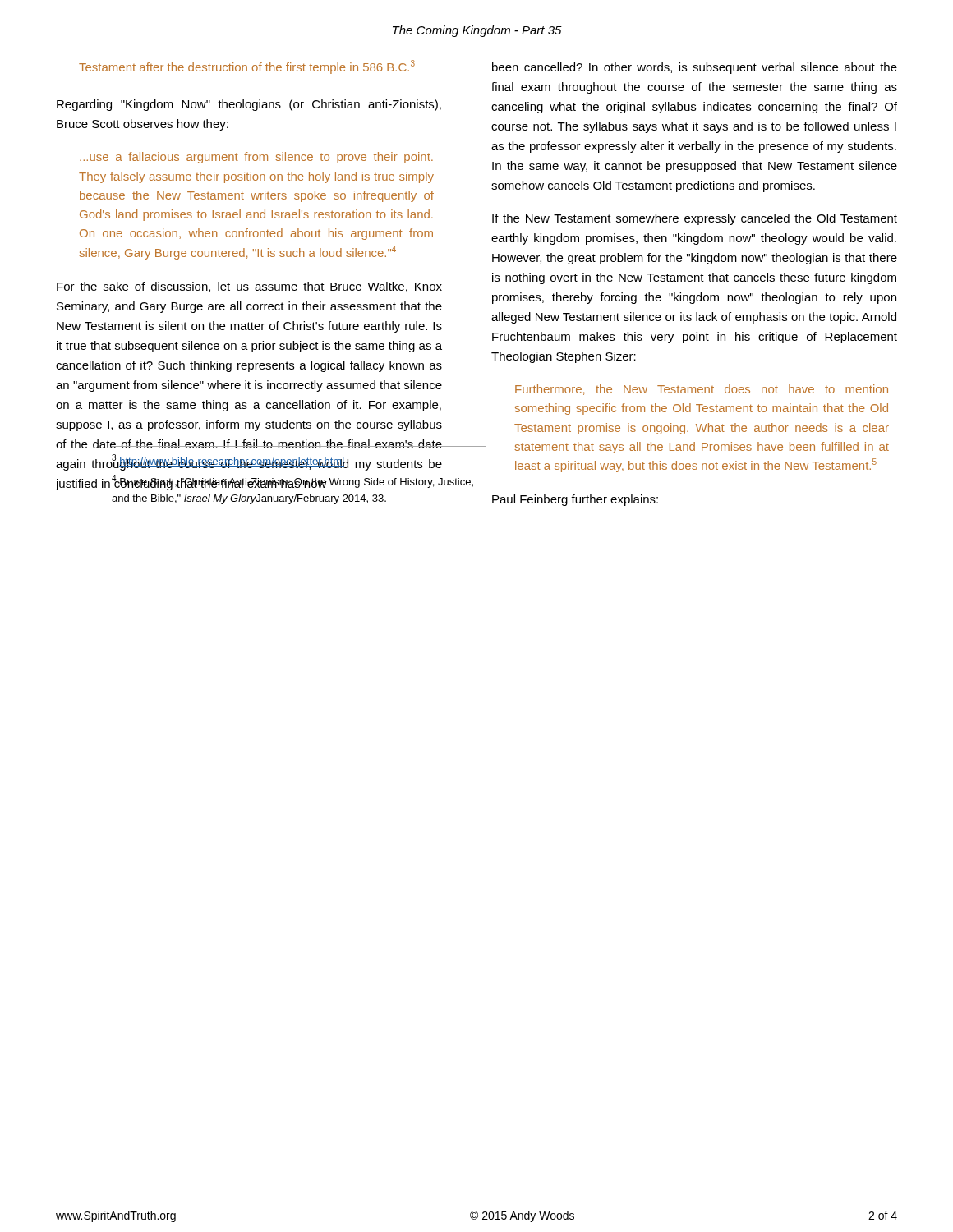This screenshot has width=953, height=1232.
Task: Click on the text block that says "Testament after the destruction of the first"
Action: tap(247, 67)
